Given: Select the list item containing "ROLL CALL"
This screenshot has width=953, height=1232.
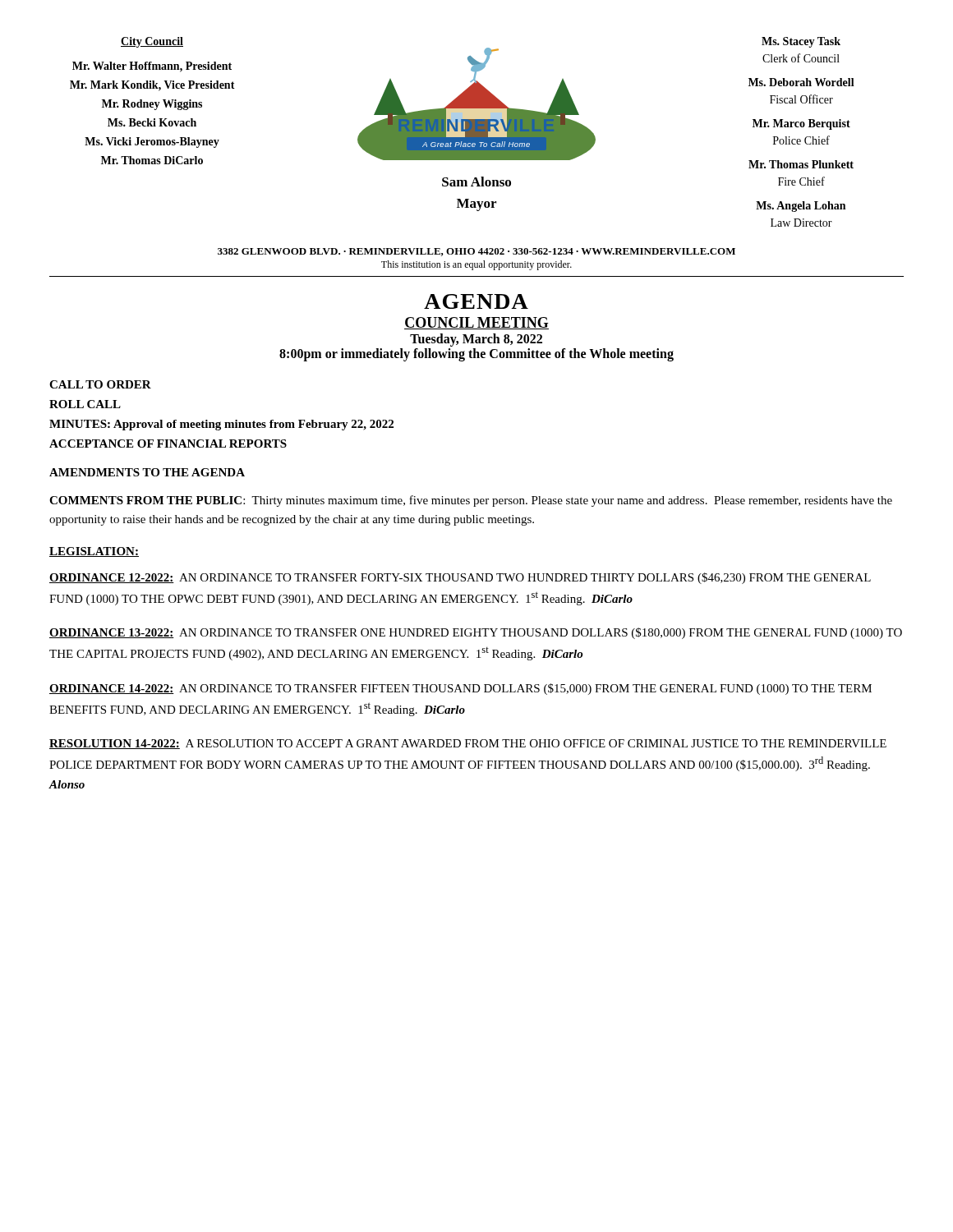Looking at the screenshot, I should click(85, 404).
